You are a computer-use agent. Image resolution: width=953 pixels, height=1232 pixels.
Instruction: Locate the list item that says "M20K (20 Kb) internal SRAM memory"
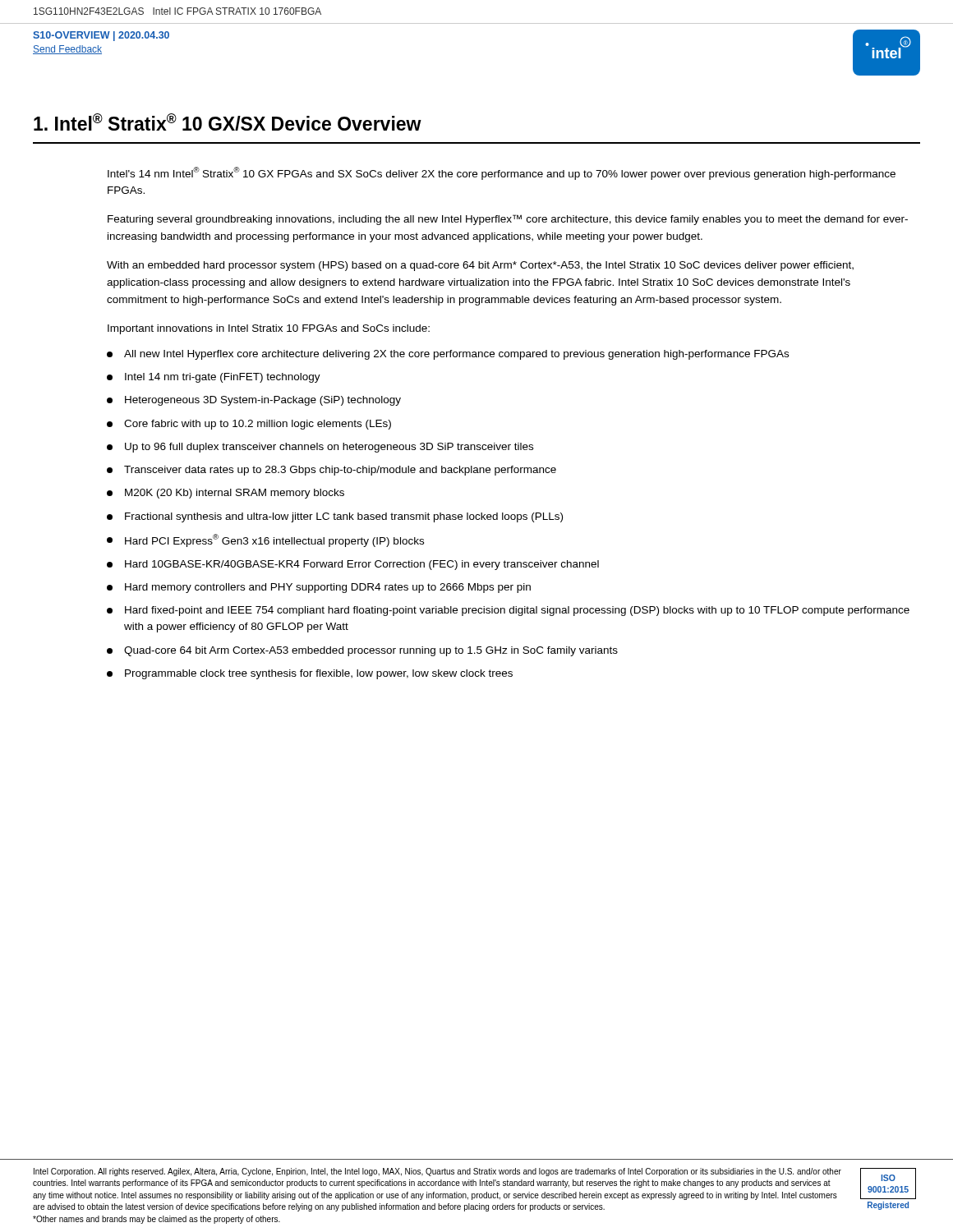pyautogui.click(x=226, y=493)
